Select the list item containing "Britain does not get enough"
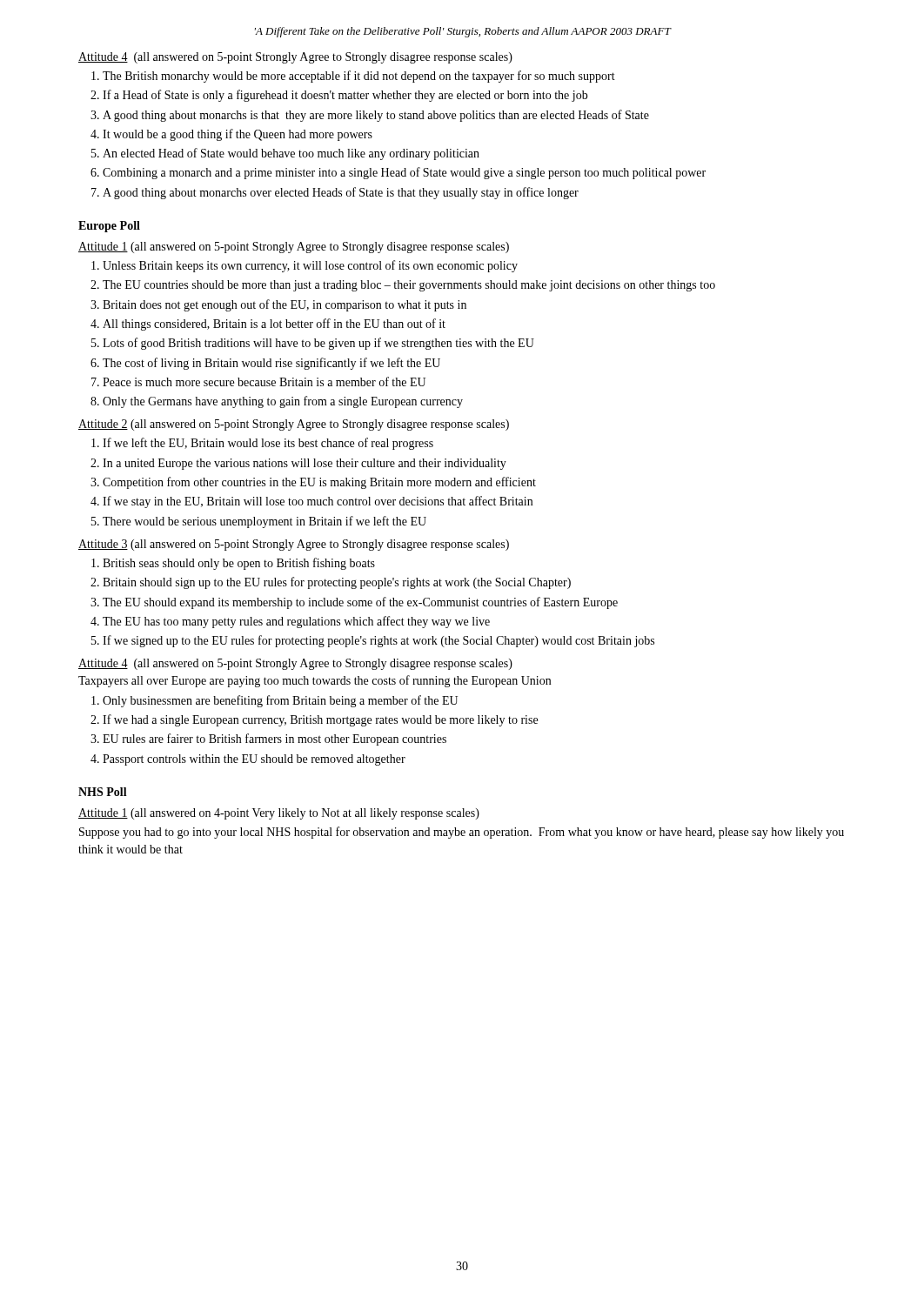The image size is (924, 1305). click(285, 305)
